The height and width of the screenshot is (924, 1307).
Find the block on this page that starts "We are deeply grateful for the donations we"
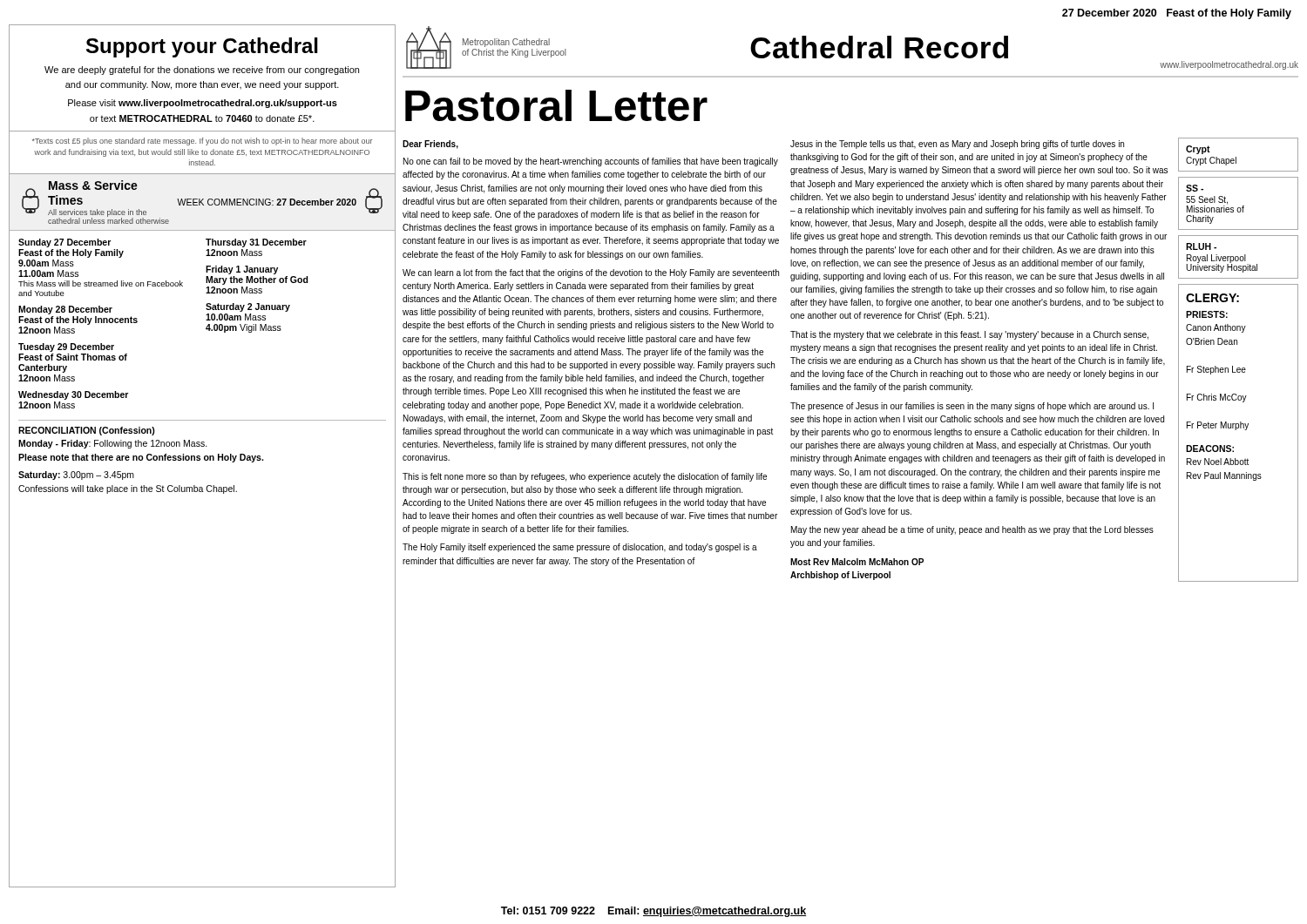tap(202, 77)
